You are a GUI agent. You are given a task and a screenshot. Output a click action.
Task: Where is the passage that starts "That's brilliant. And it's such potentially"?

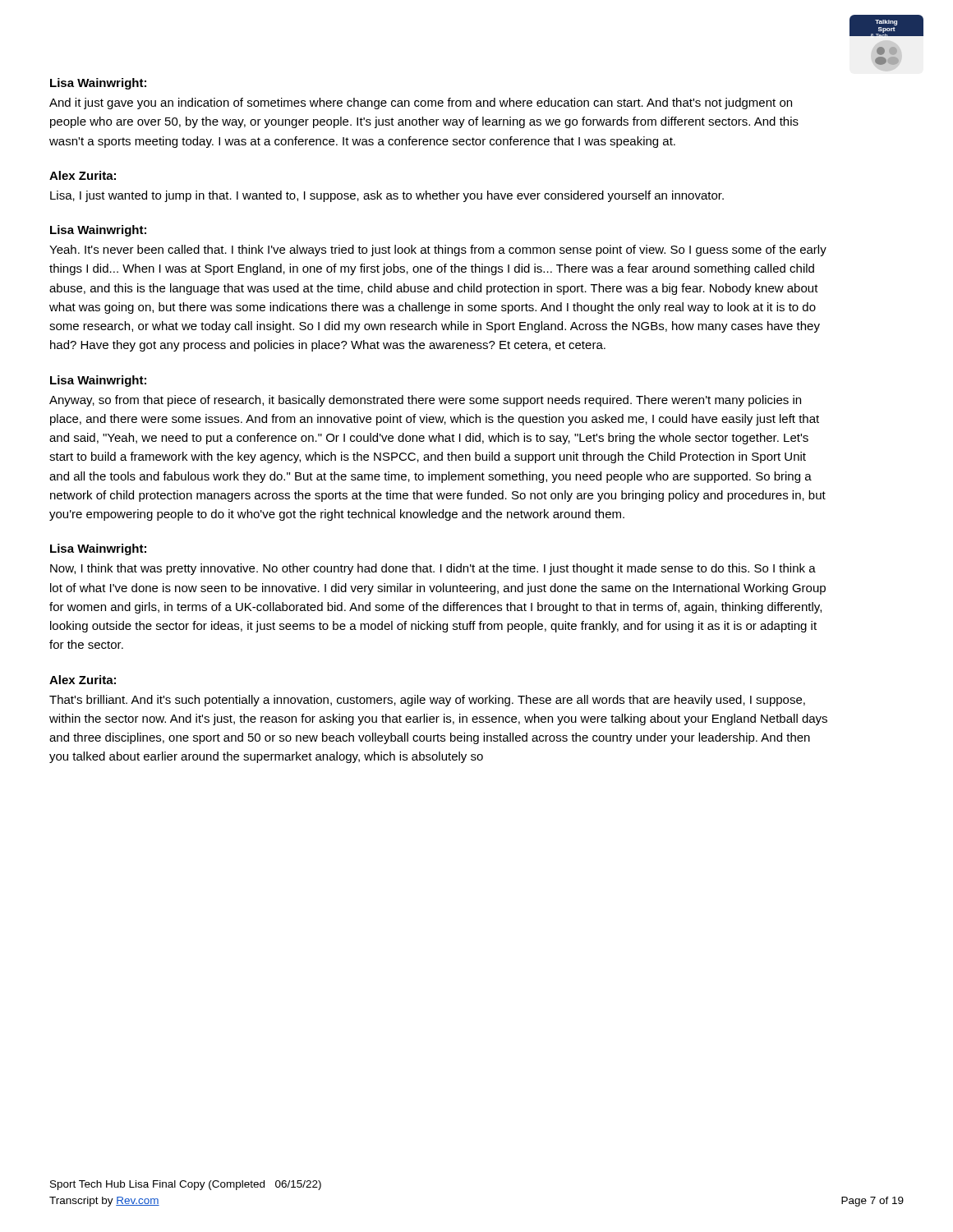tap(439, 728)
